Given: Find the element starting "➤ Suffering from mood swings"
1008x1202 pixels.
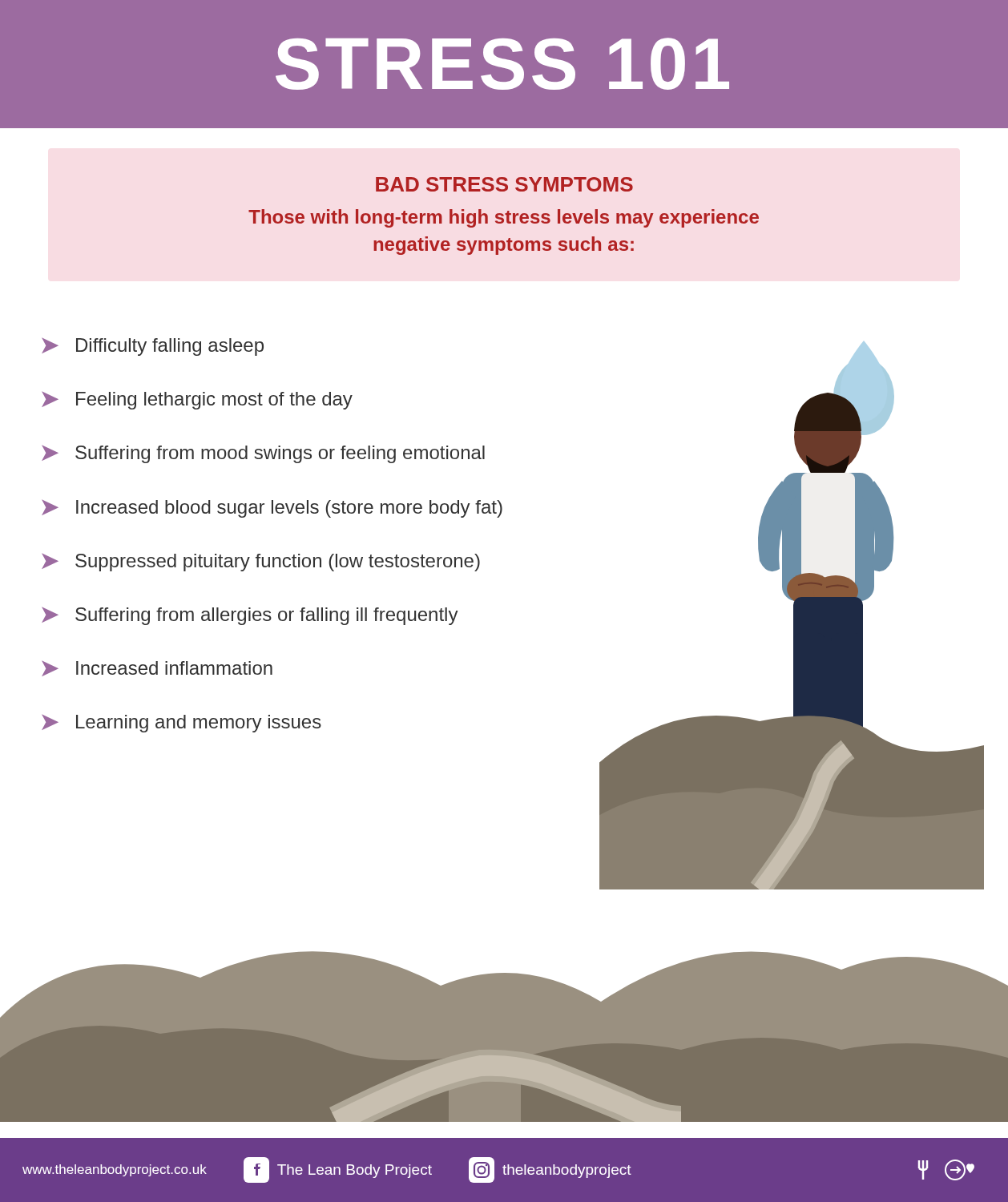Looking at the screenshot, I should tap(263, 453).
